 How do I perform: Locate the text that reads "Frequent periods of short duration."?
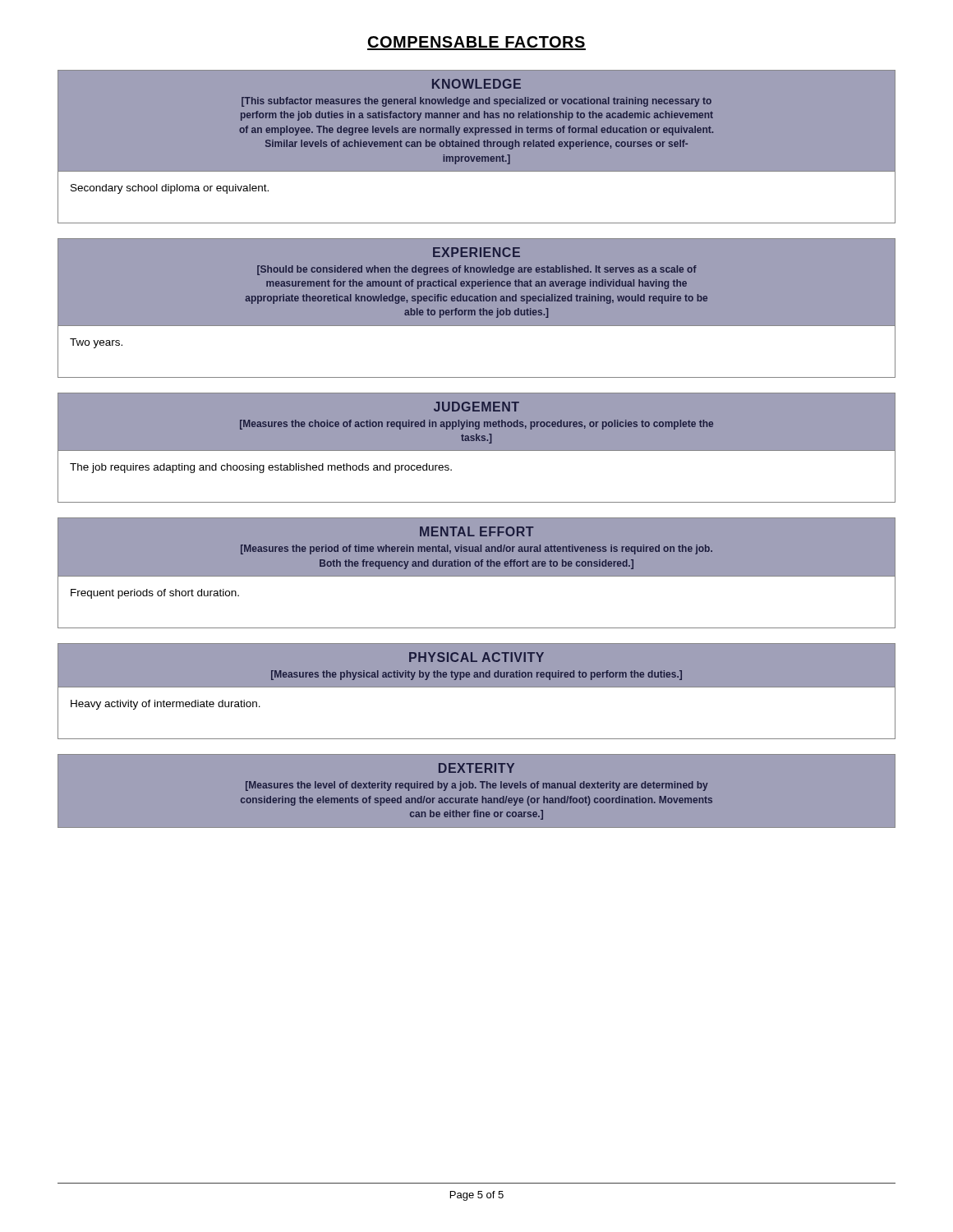pos(155,593)
